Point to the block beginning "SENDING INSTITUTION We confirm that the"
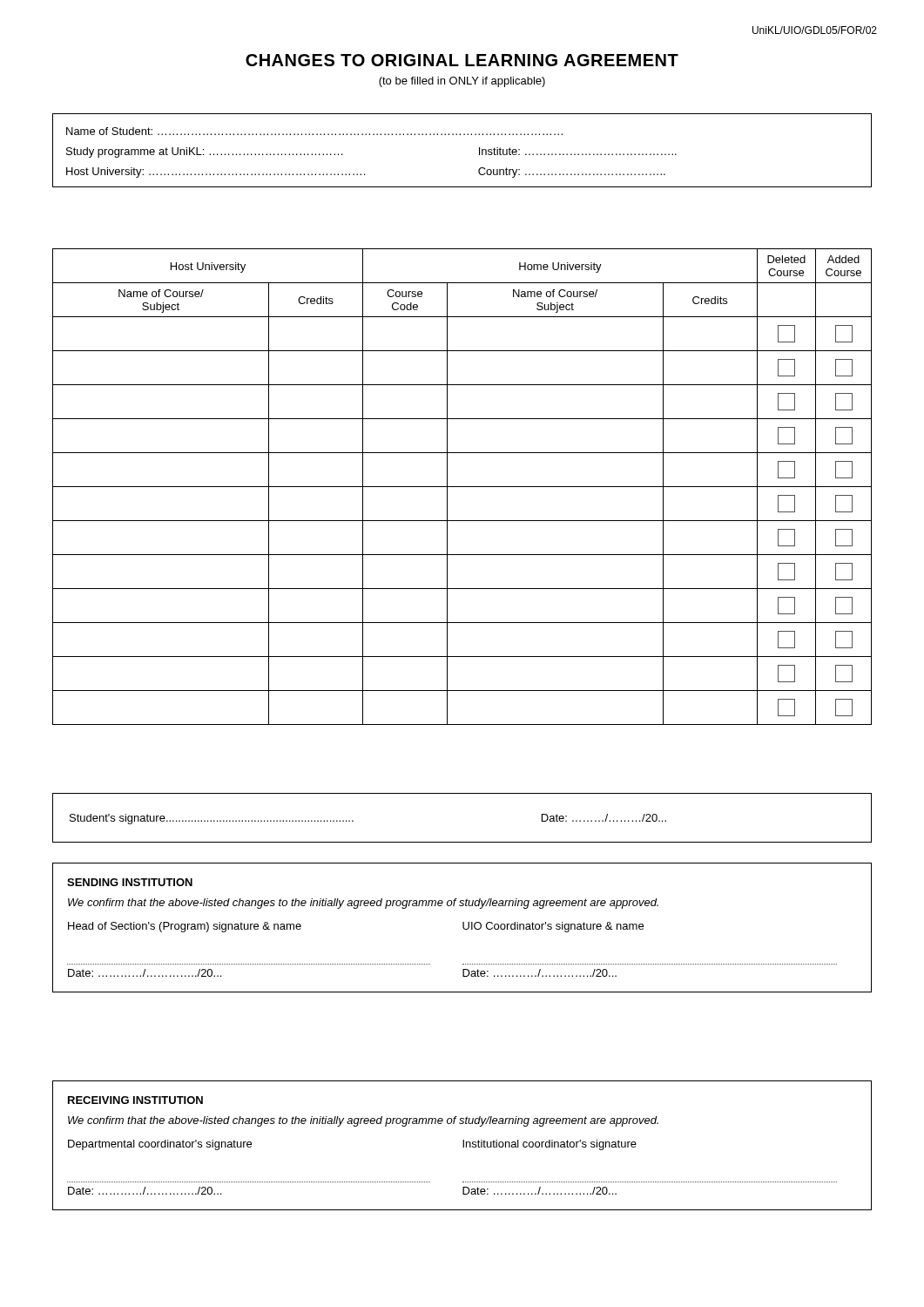 pyautogui.click(x=462, y=928)
